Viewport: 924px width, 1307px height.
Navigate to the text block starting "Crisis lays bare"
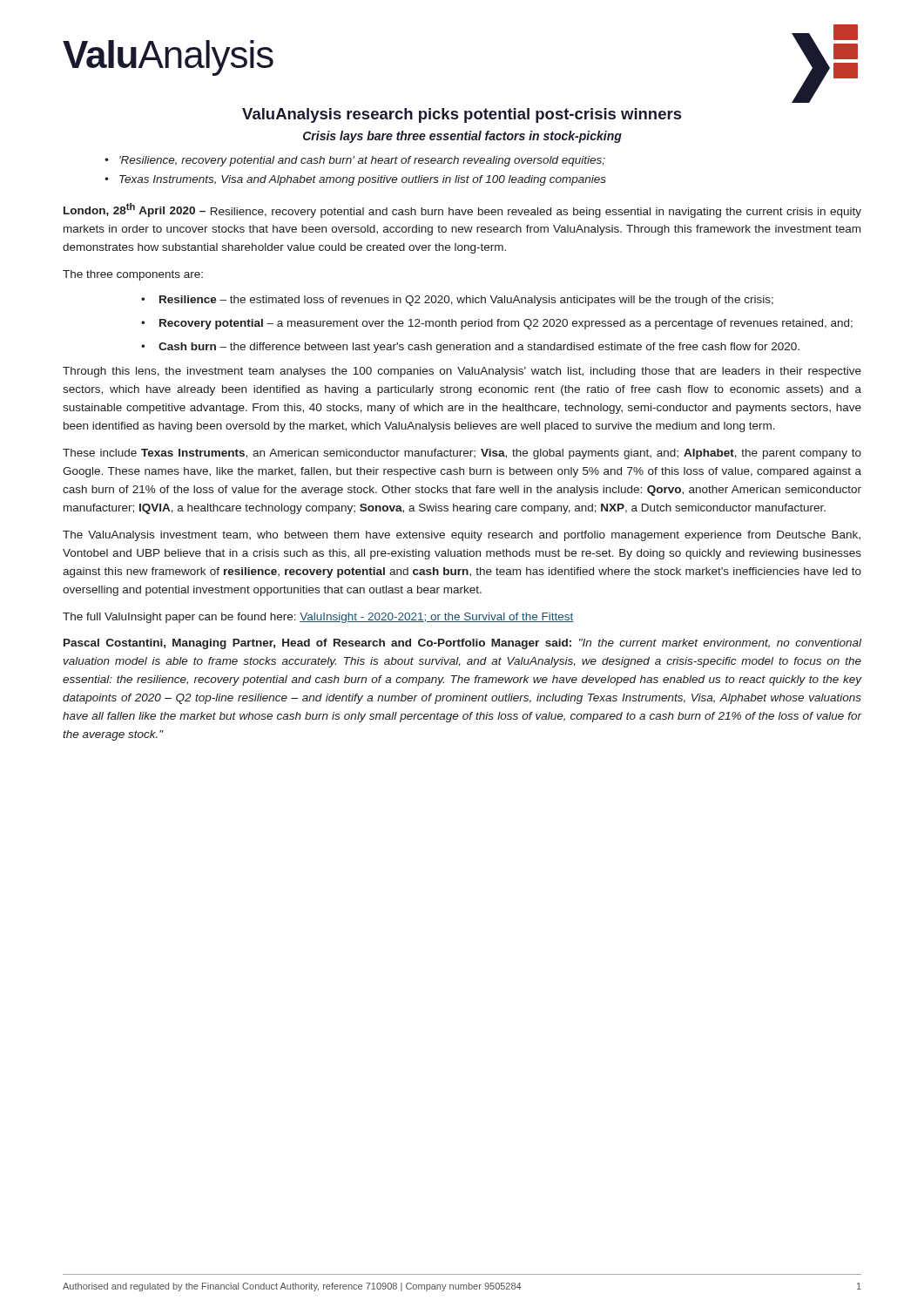(x=462, y=136)
